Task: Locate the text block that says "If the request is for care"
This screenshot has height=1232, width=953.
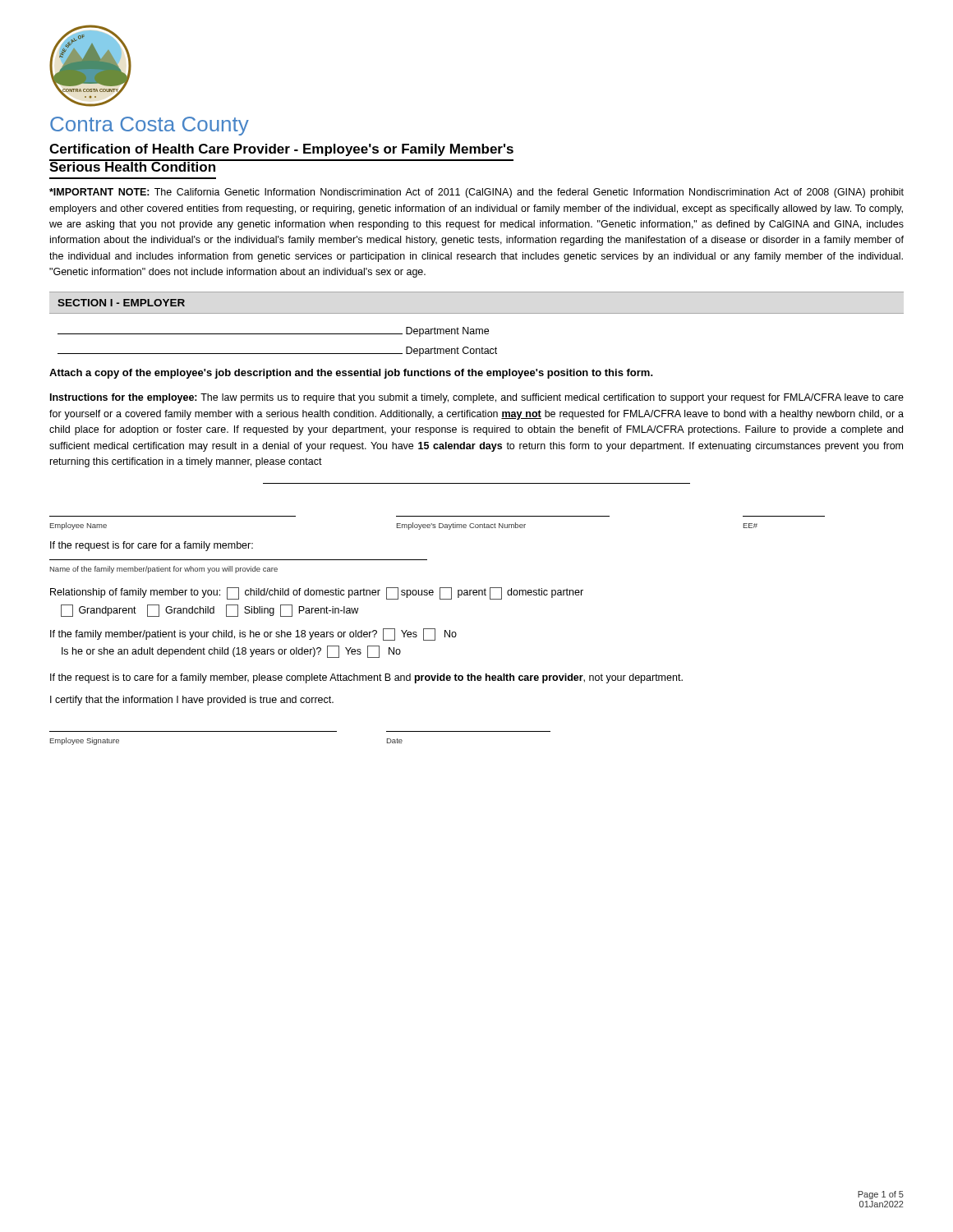Action: (151, 546)
